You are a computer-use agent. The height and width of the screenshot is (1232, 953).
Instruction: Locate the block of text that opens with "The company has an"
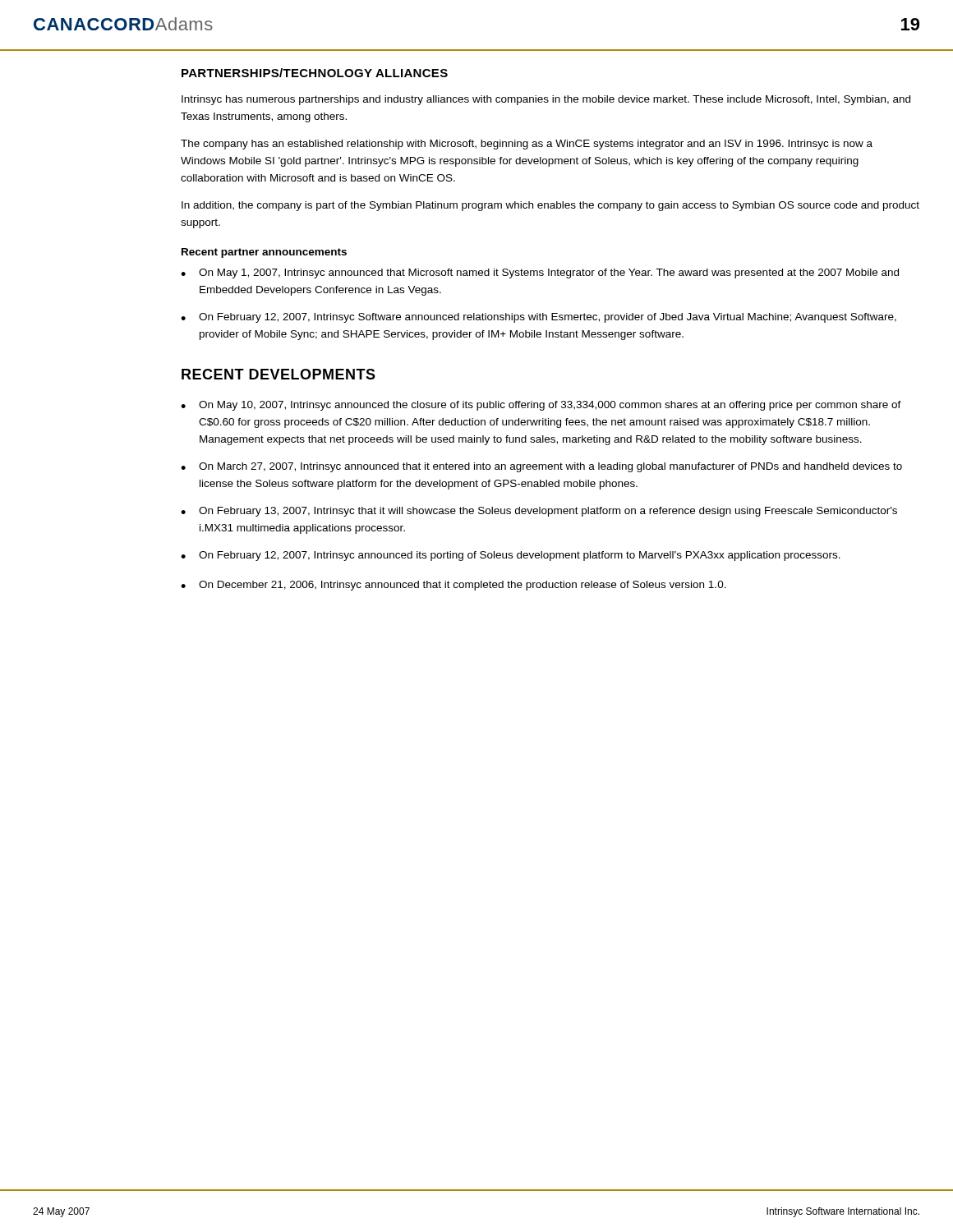point(527,160)
